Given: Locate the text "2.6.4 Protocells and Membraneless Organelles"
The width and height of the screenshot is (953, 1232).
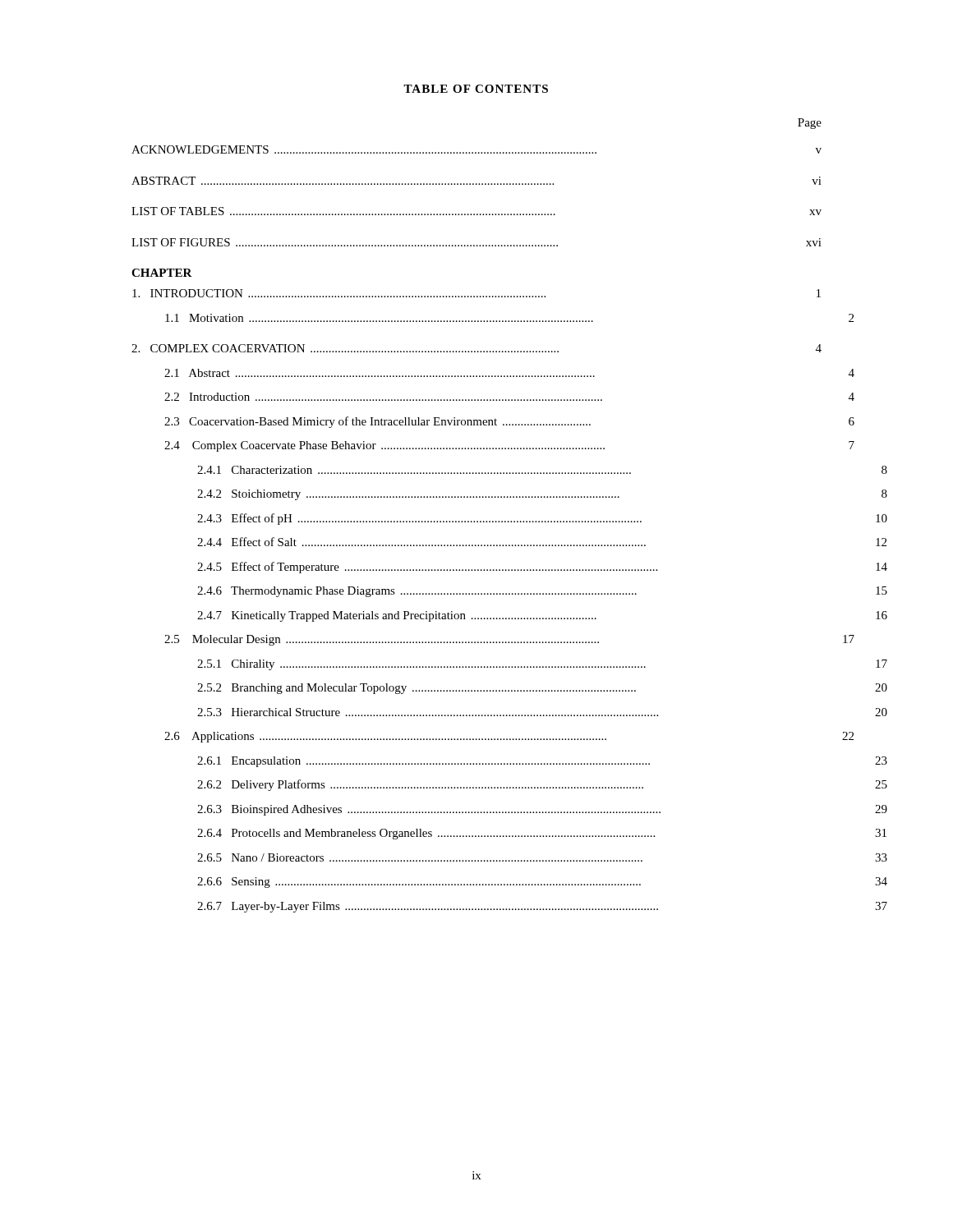Looking at the screenshot, I should pos(542,833).
